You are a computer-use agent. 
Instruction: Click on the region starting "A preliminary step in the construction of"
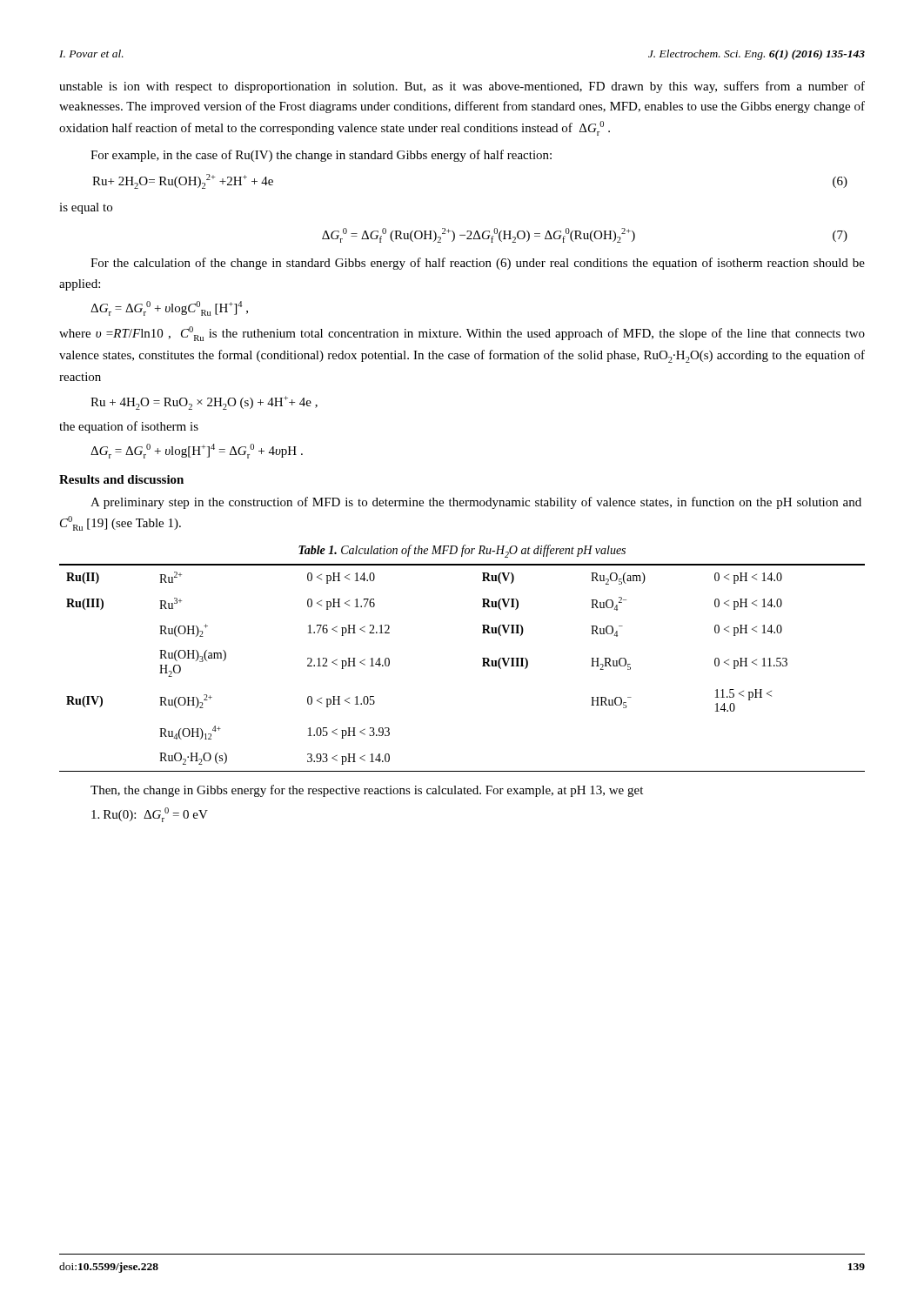tap(462, 514)
